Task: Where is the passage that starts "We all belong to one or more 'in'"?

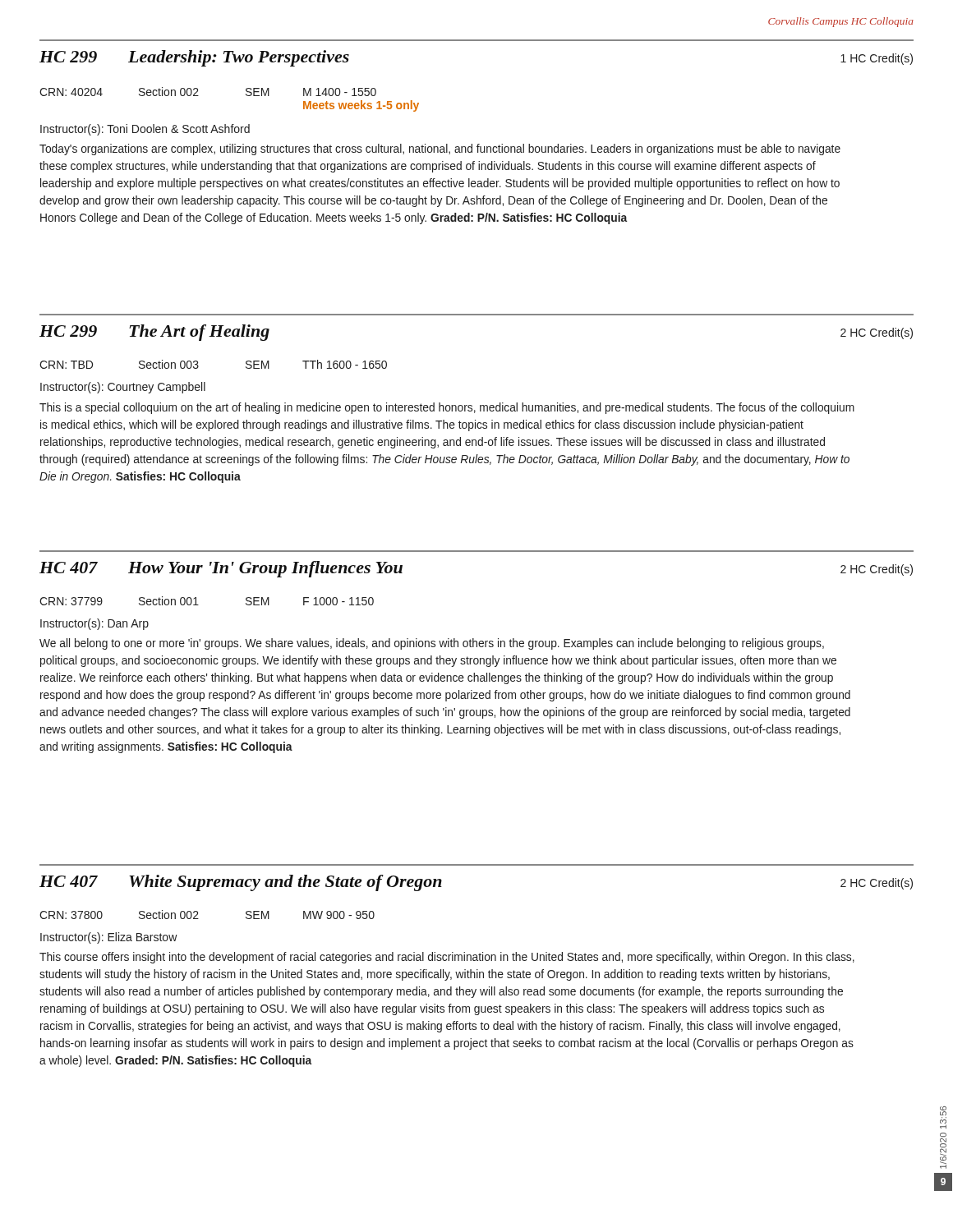Action: 445,695
